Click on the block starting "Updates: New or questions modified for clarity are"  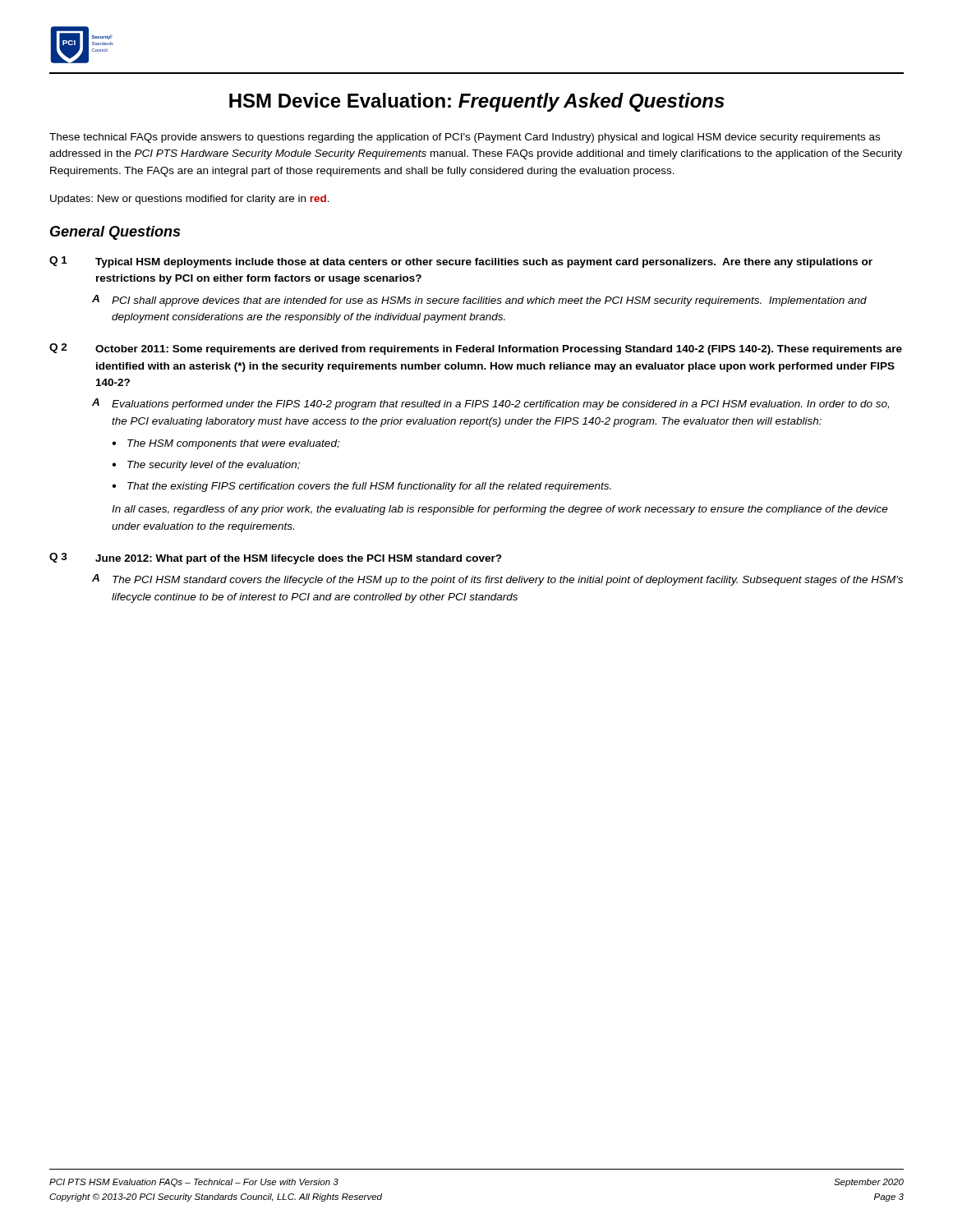pyautogui.click(x=190, y=198)
